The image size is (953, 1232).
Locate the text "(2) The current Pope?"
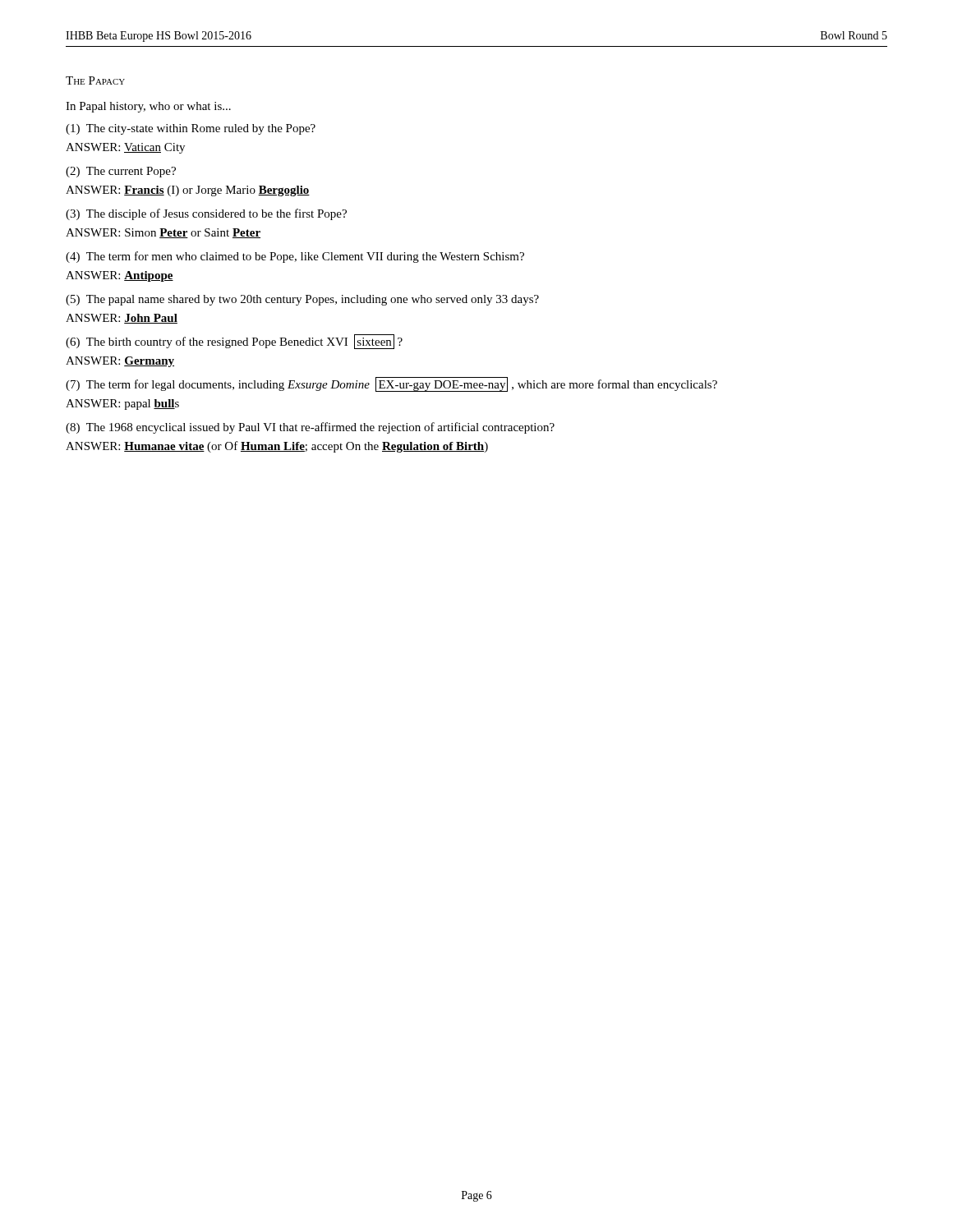point(121,171)
